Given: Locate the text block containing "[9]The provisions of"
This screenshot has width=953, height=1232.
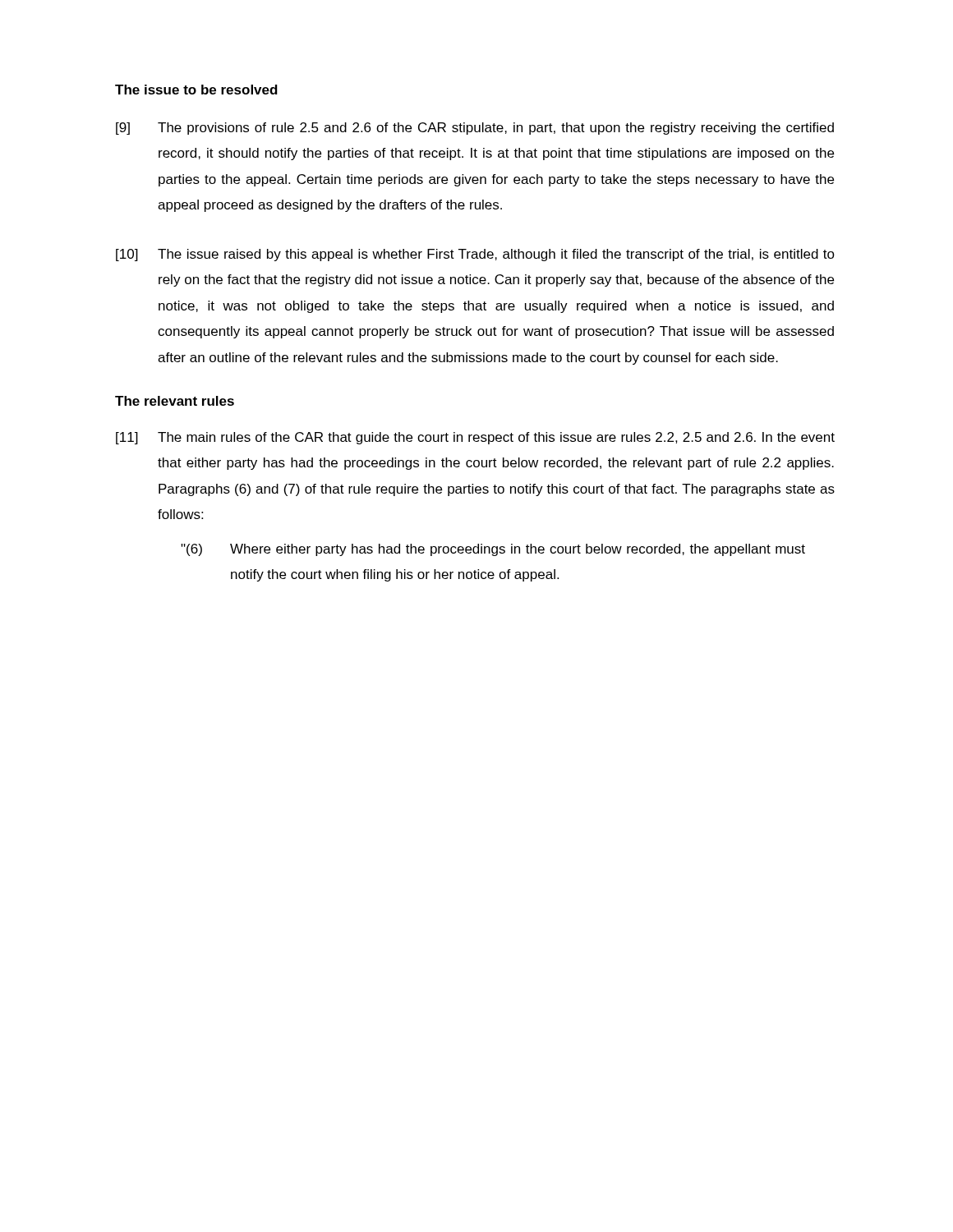Looking at the screenshot, I should point(475,167).
